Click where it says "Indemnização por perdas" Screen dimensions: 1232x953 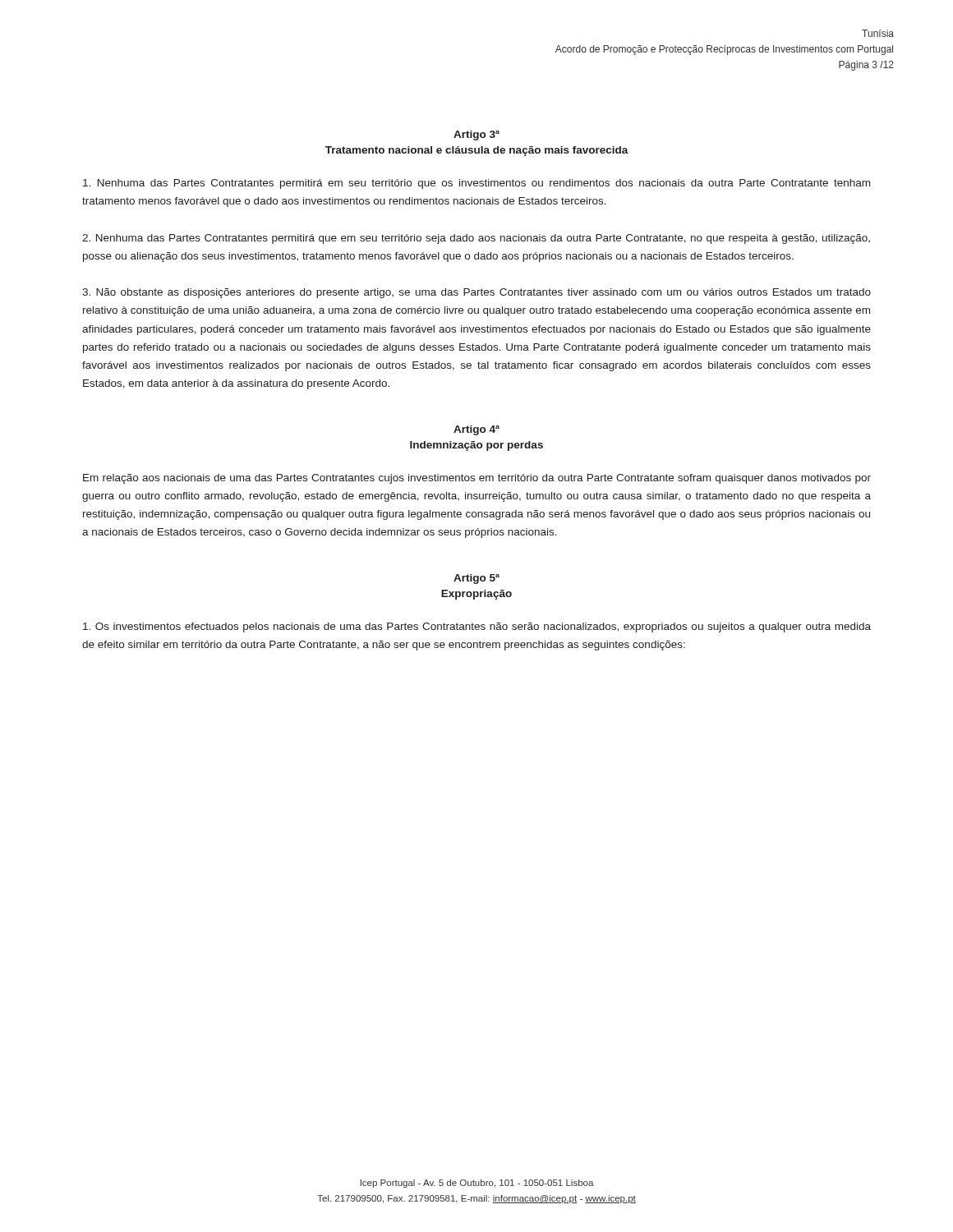[x=476, y=445]
